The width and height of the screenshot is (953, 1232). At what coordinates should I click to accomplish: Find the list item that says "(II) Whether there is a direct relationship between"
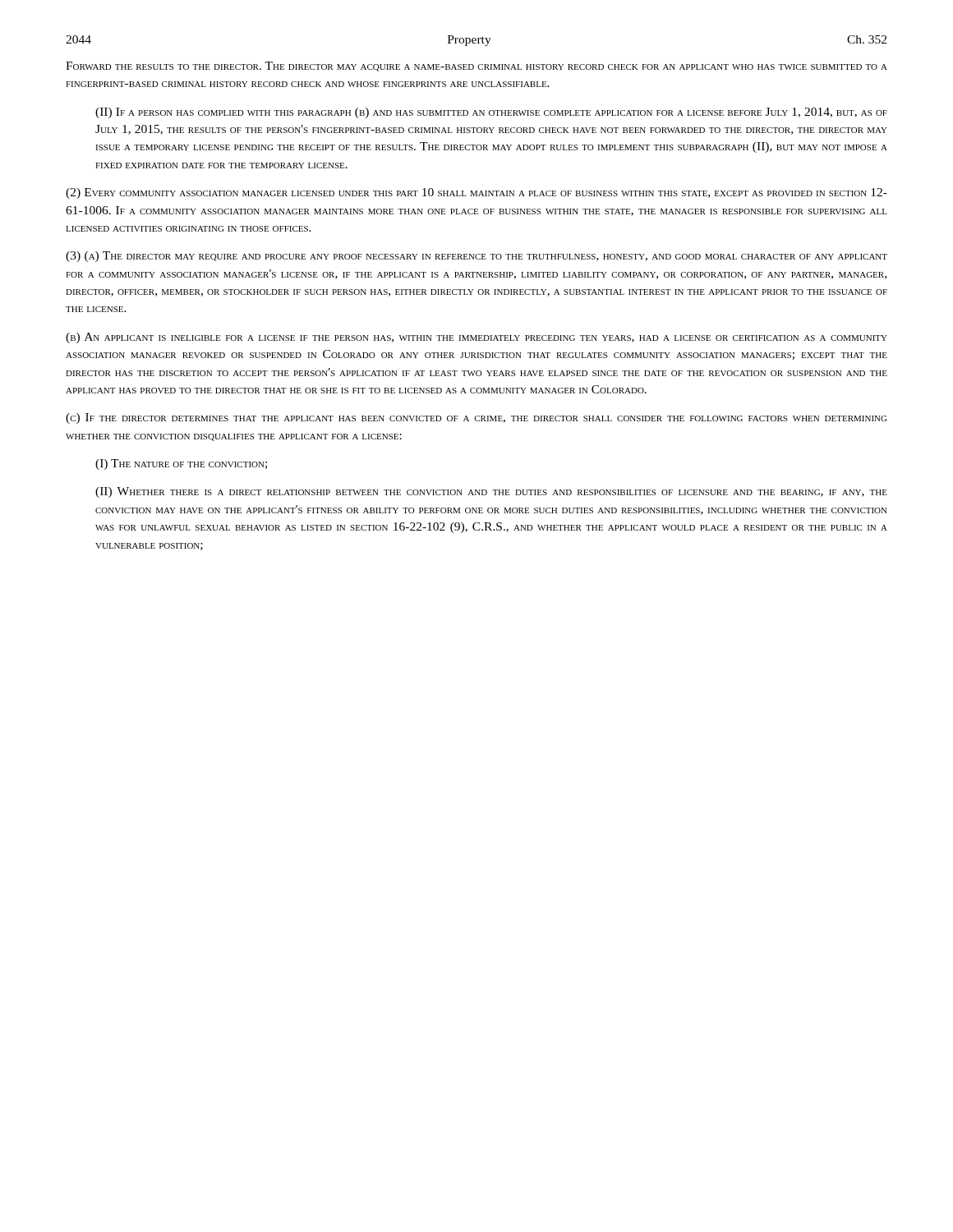476,518
